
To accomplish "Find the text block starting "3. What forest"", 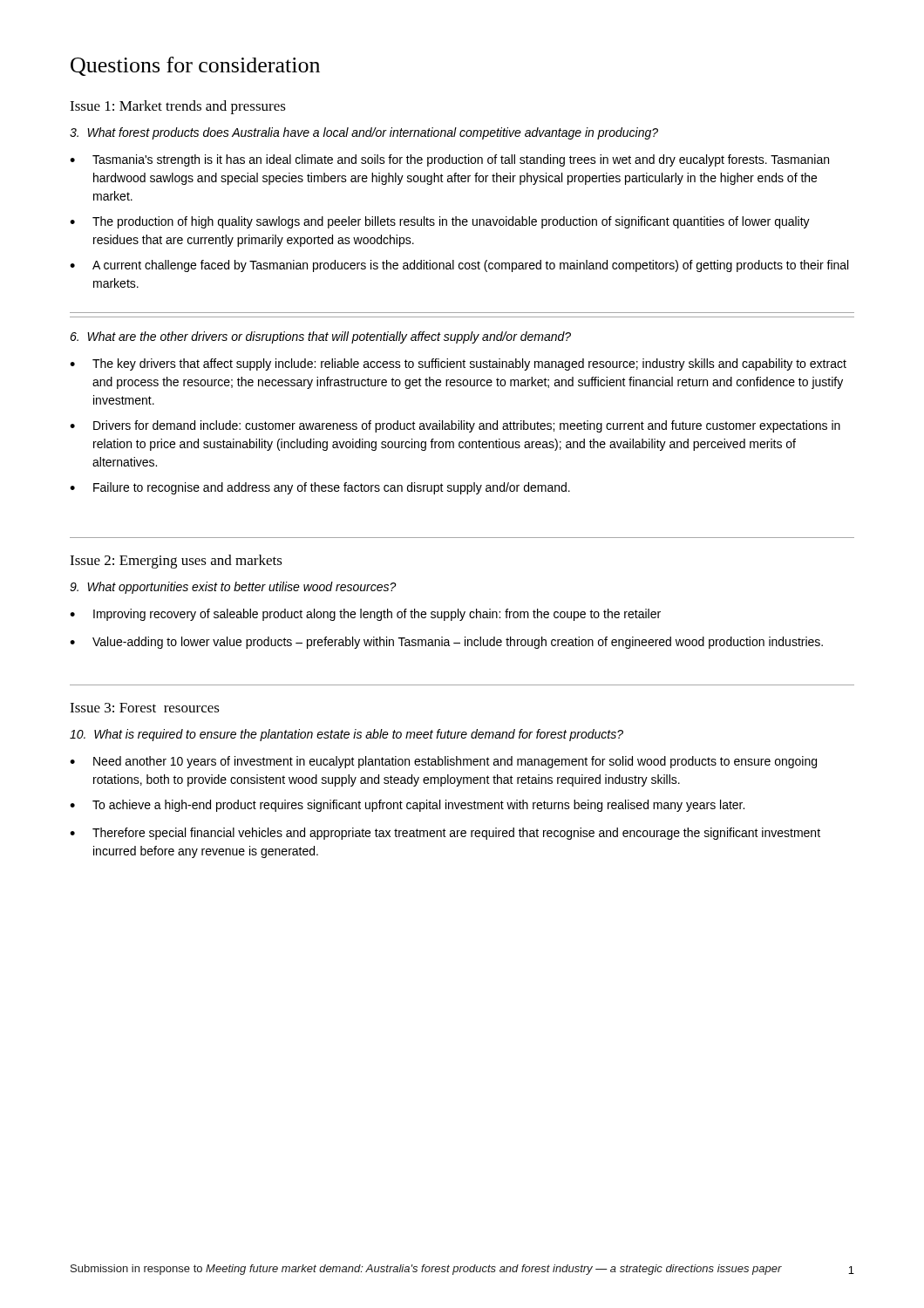I will point(364,133).
